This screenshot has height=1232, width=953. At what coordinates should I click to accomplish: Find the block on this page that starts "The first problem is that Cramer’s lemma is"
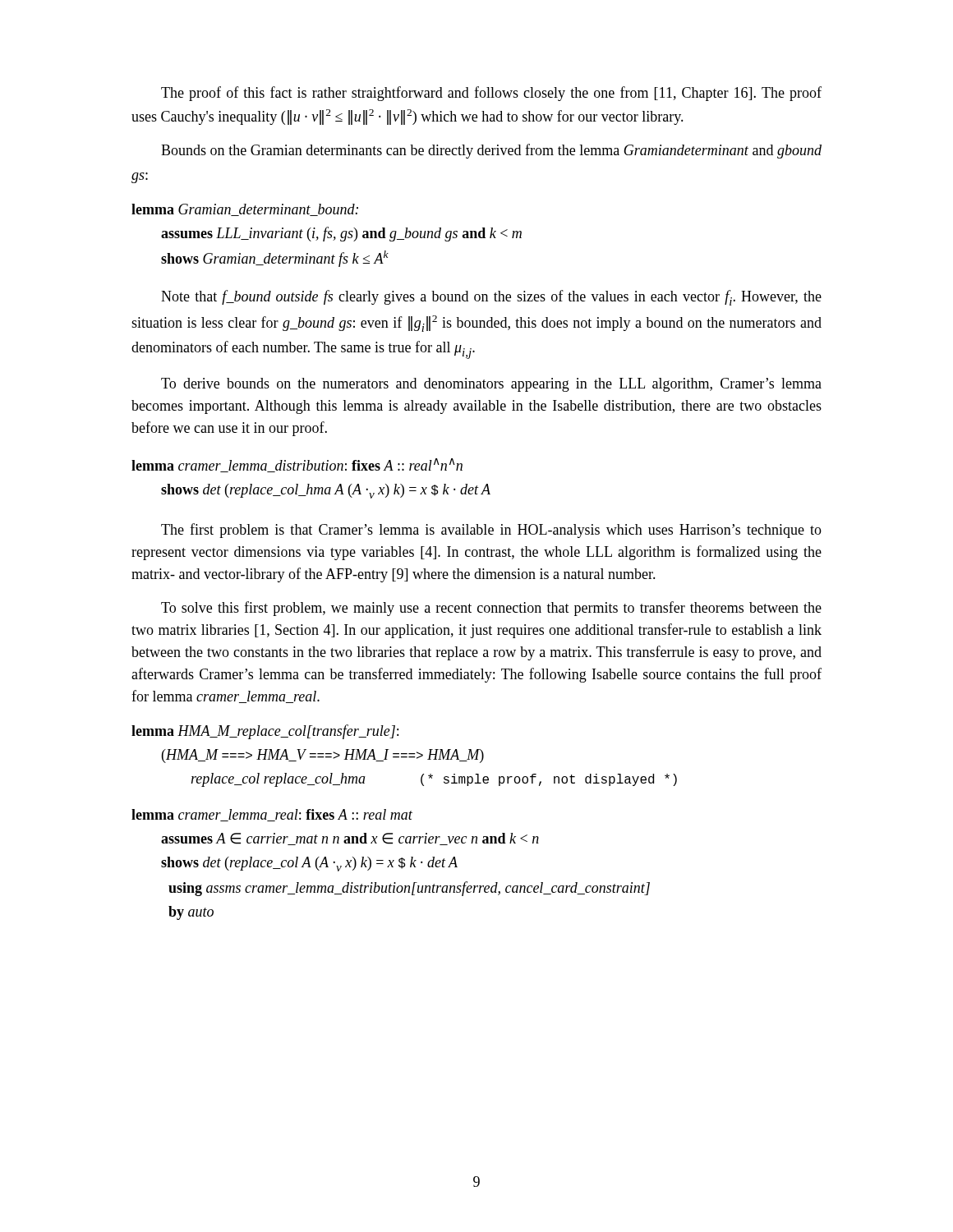point(476,552)
